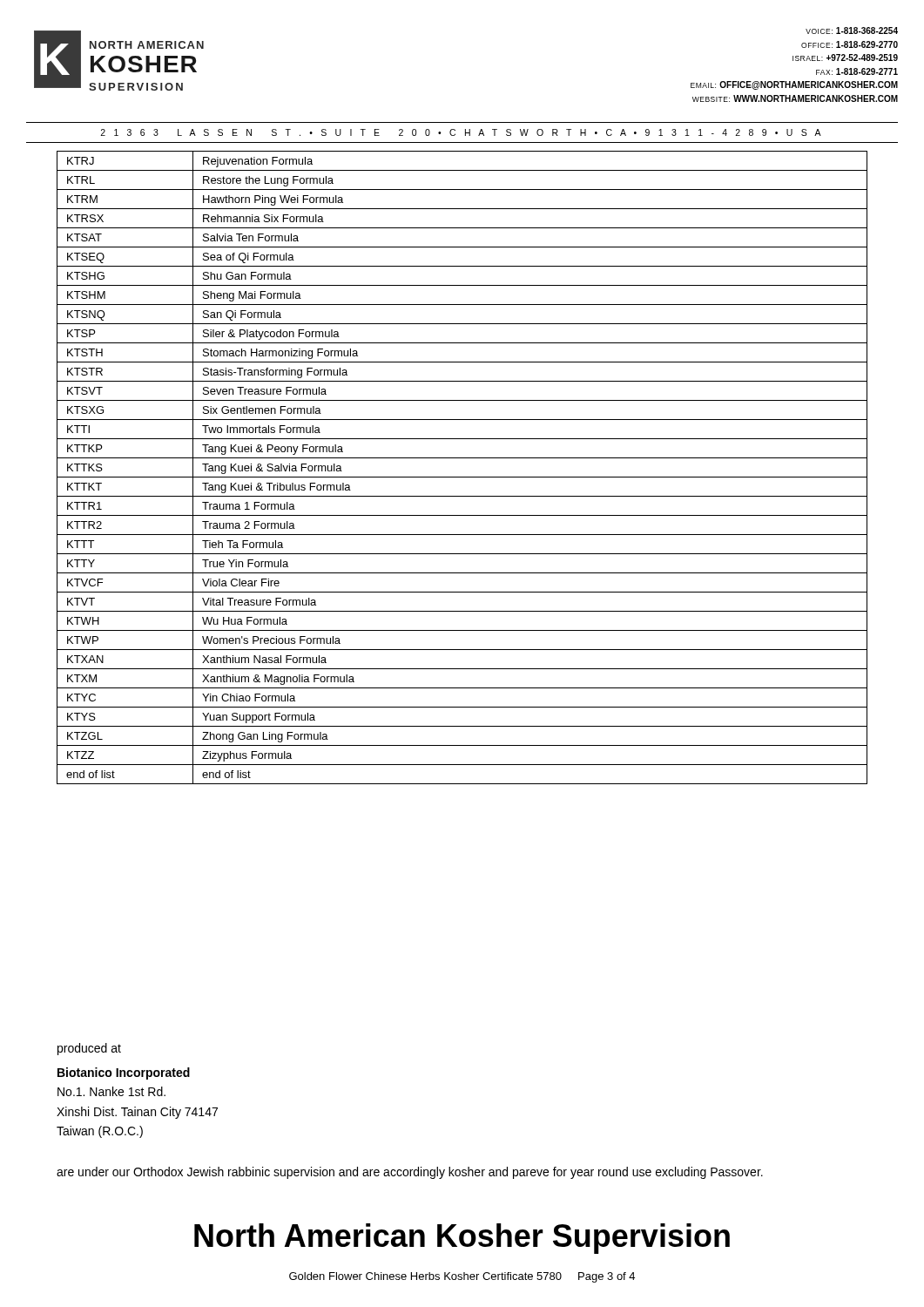The height and width of the screenshot is (1307, 924).
Task: Click on the table containing "Rehmannia Six Formula"
Action: pos(462,467)
